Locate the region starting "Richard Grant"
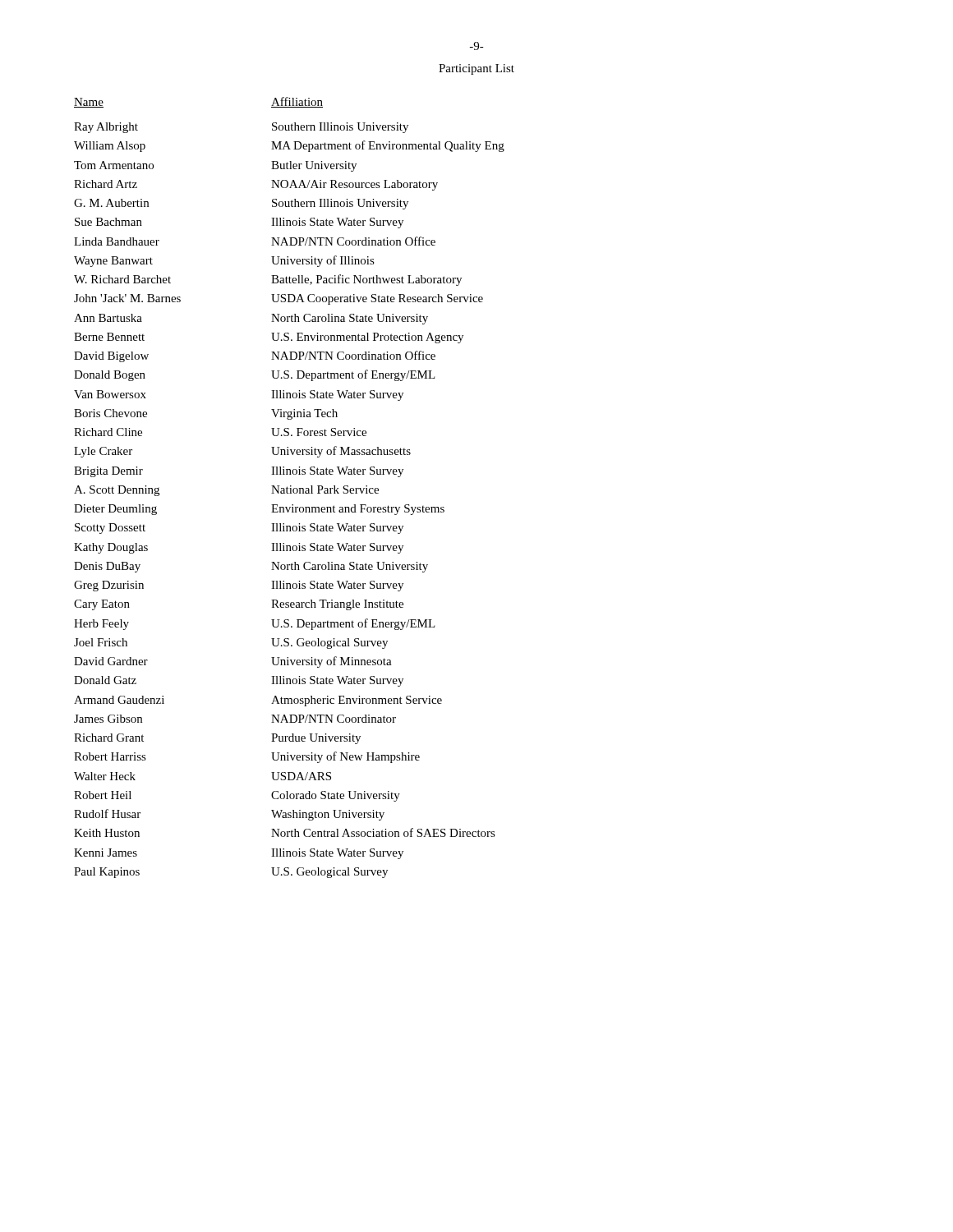Screen dimensions: 1232x953 pos(109,738)
